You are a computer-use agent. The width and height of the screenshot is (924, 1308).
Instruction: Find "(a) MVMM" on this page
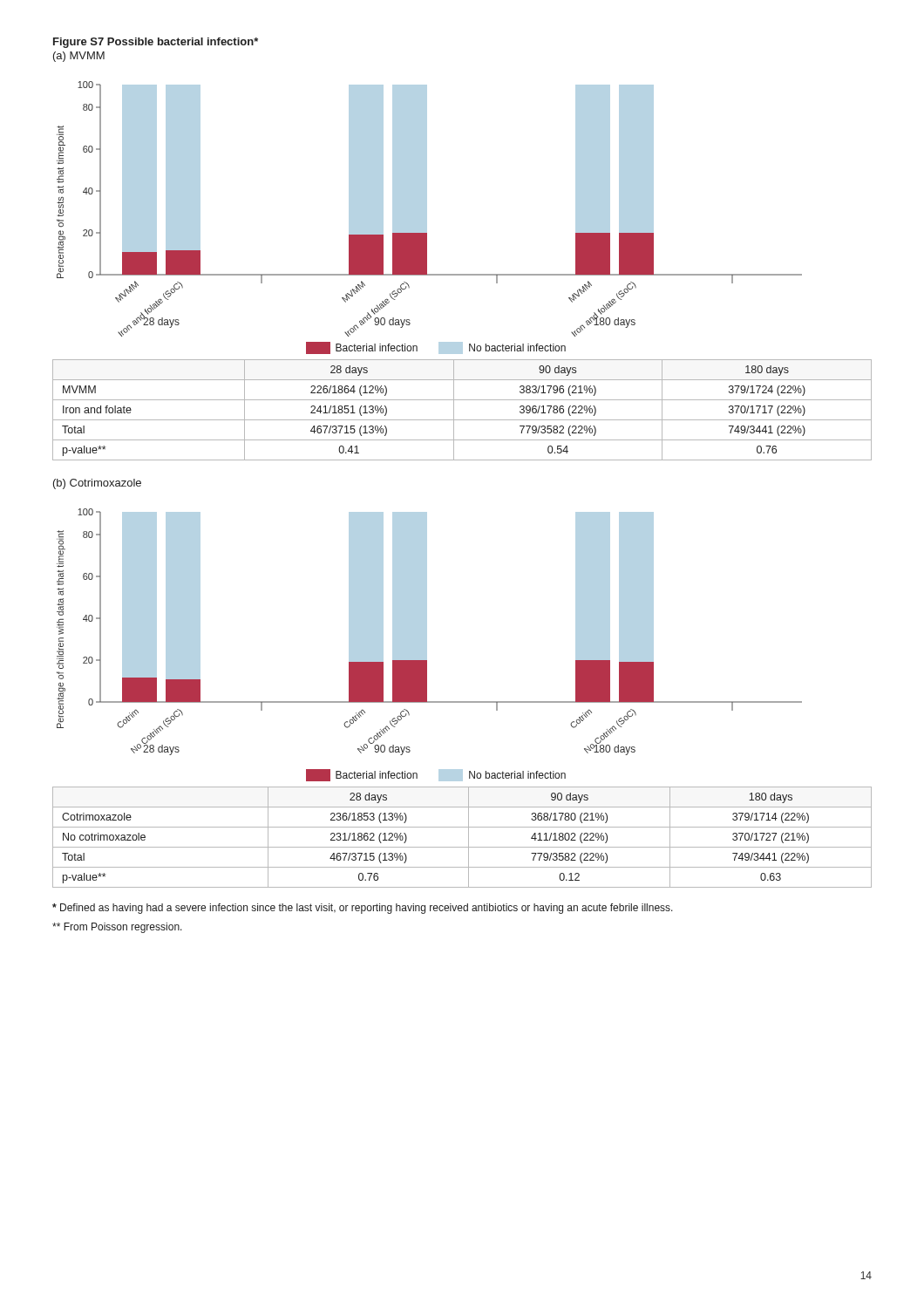tap(79, 55)
